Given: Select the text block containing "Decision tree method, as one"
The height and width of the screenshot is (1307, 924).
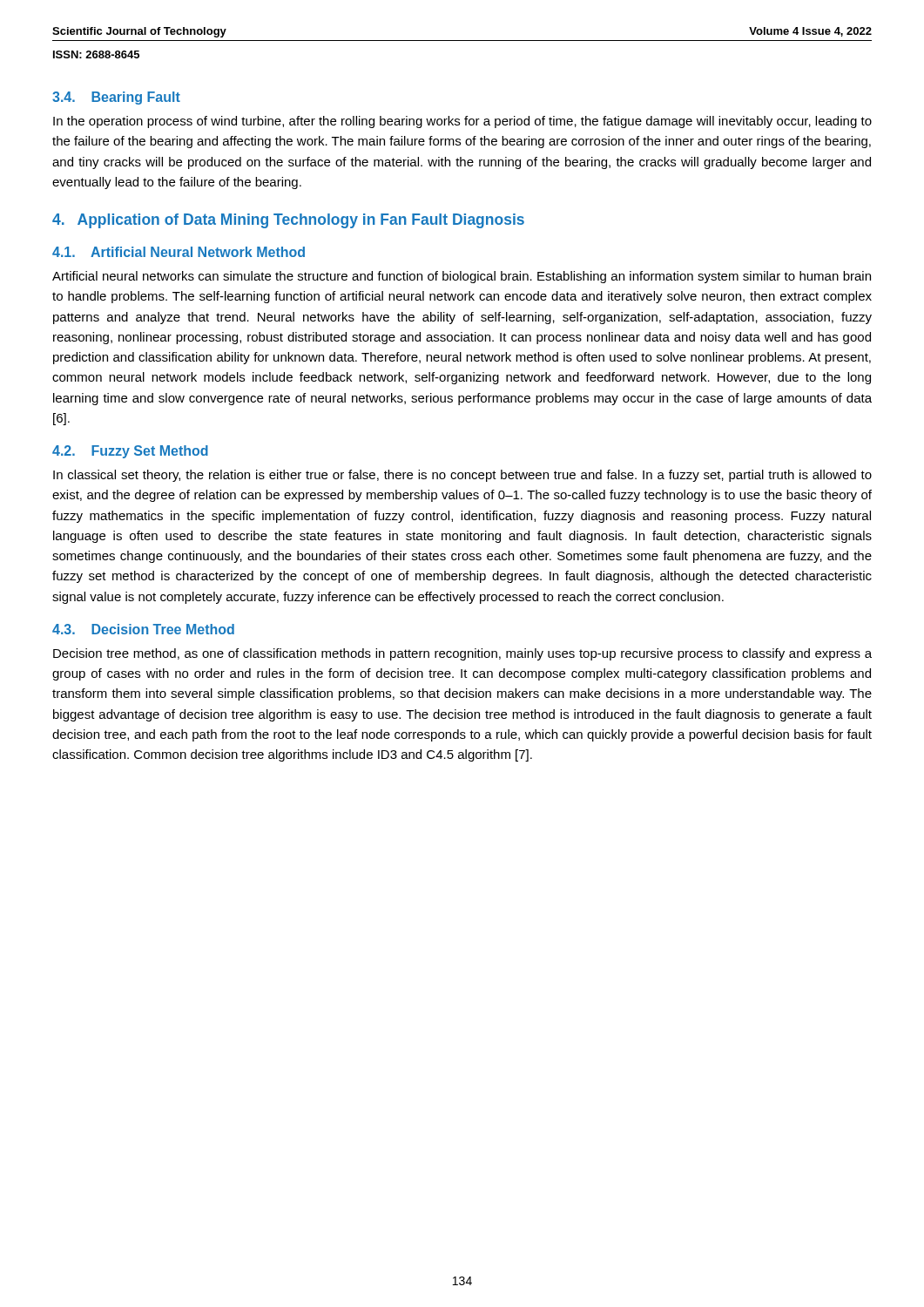Looking at the screenshot, I should click(x=462, y=703).
